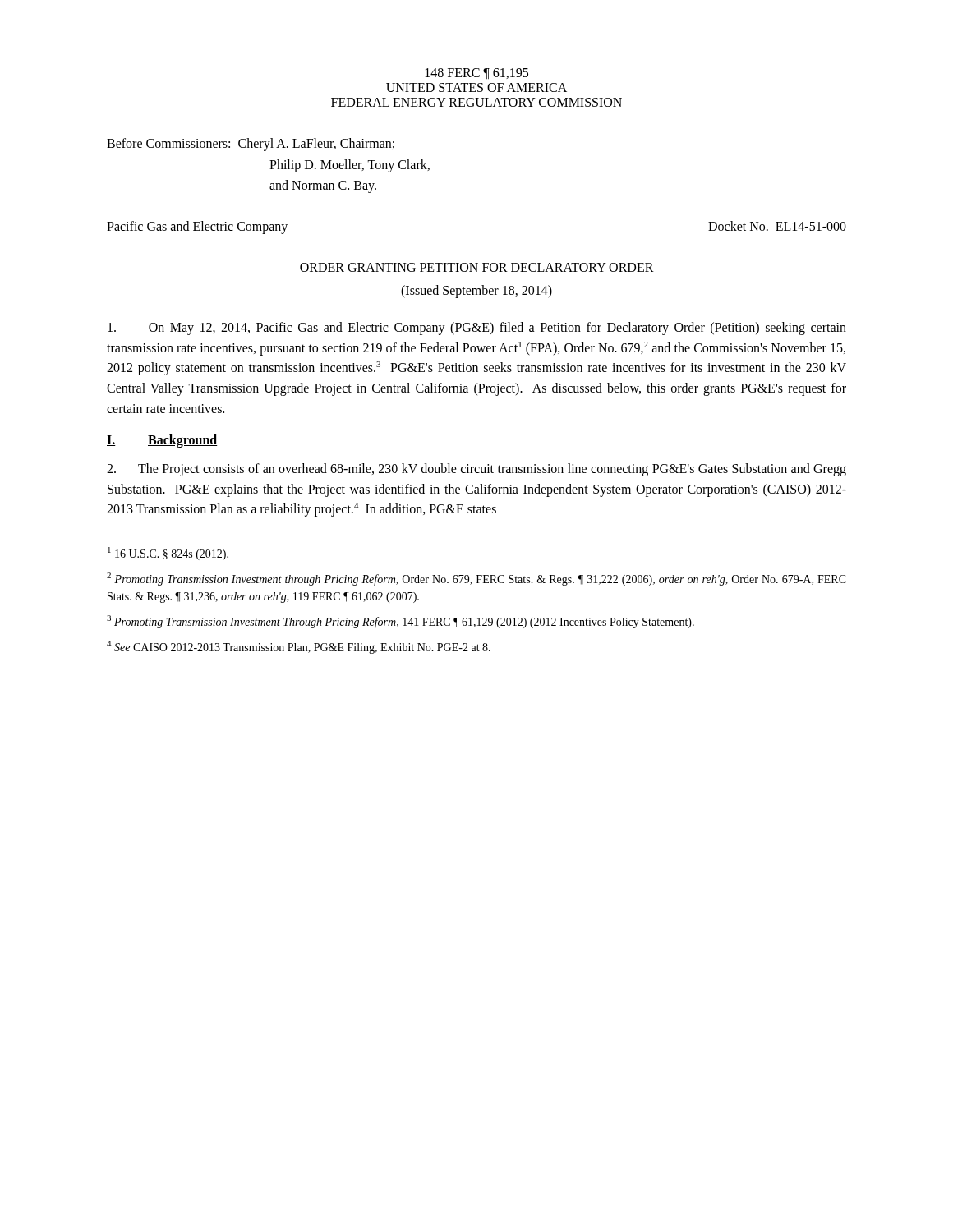This screenshot has width=953, height=1232.
Task: Locate the text "1 16 U.S.C. § 824s (2012)."
Action: click(x=168, y=553)
